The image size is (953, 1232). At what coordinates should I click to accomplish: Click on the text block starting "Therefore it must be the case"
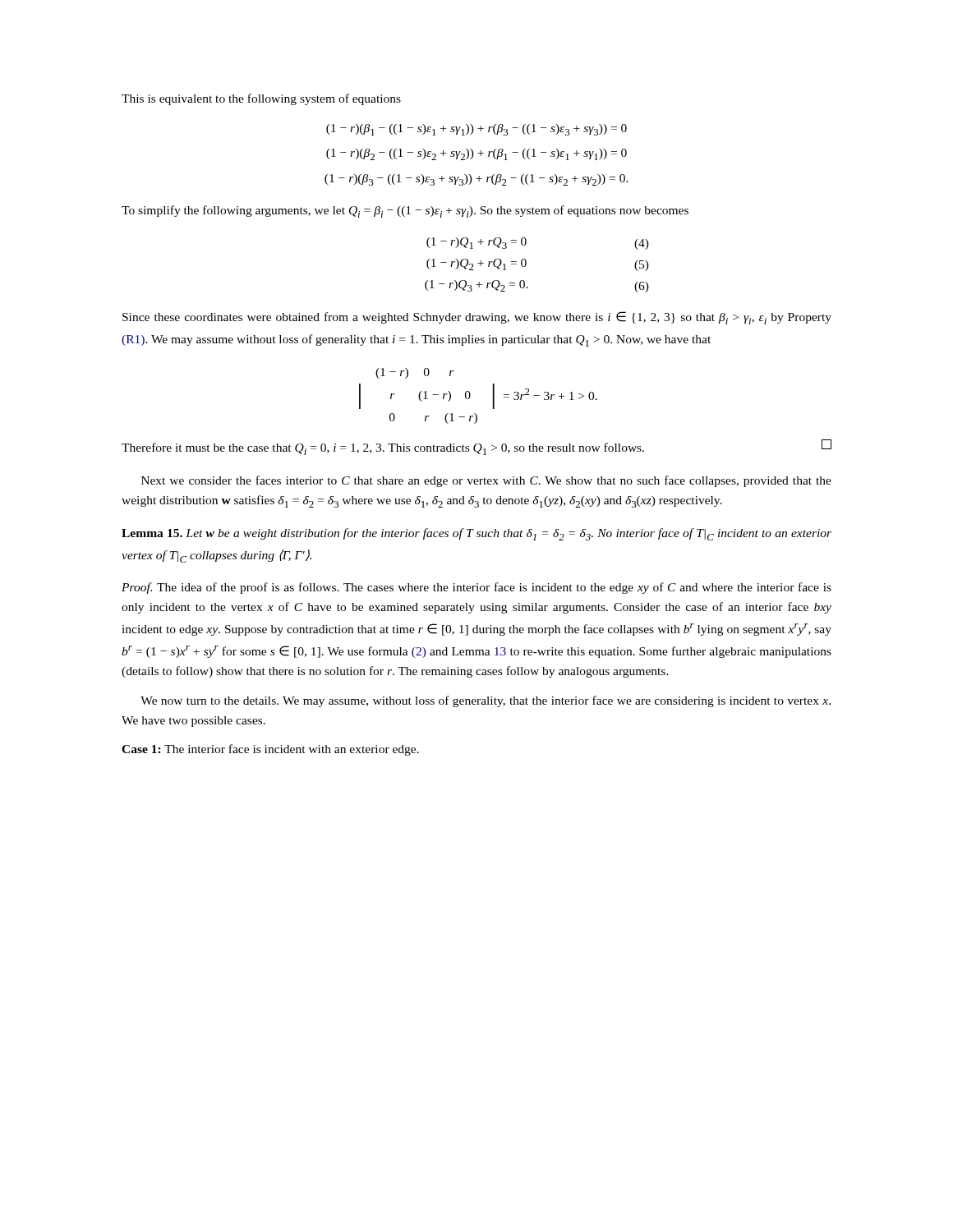click(x=476, y=449)
